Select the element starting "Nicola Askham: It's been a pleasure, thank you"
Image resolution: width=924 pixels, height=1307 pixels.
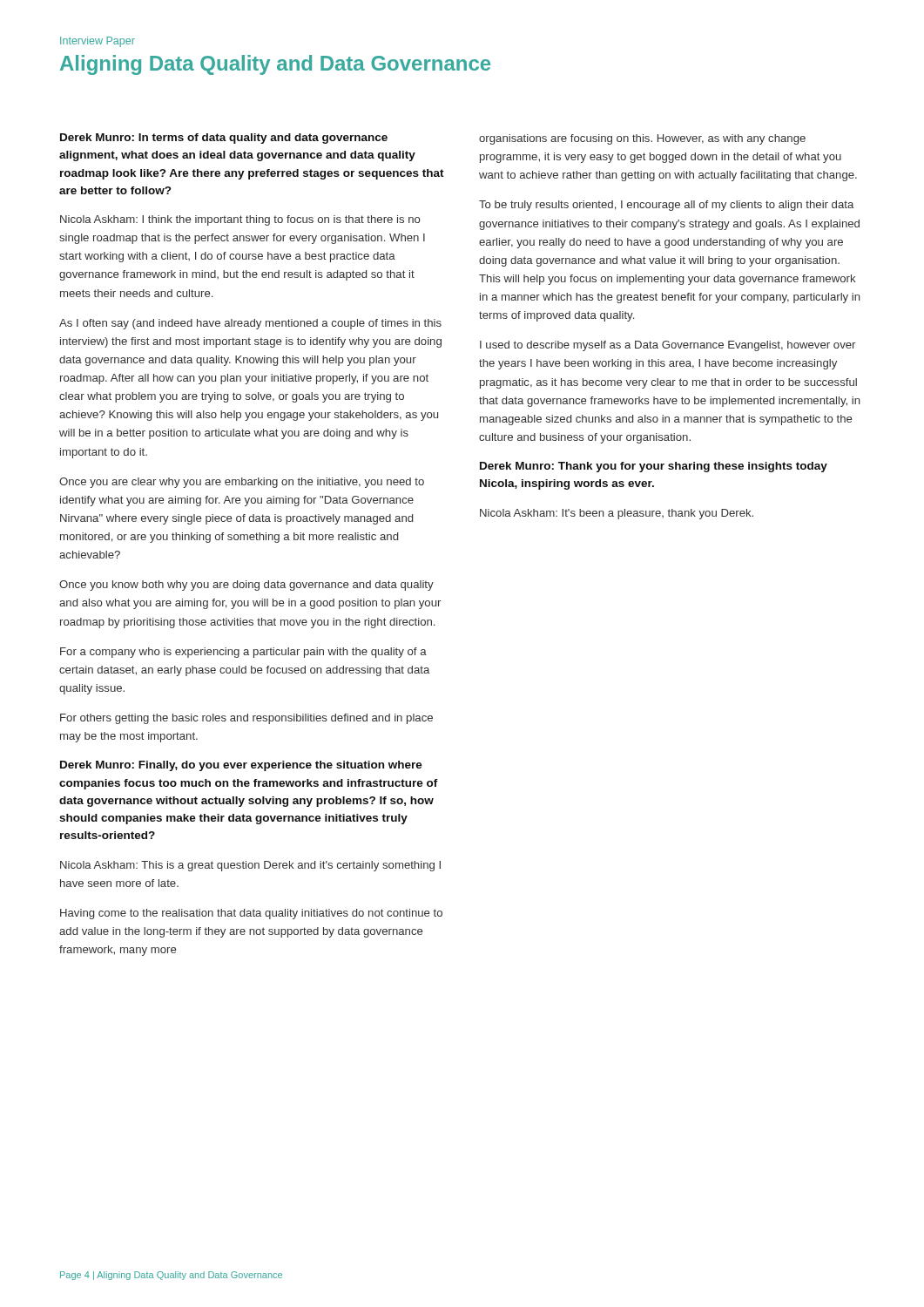coord(617,512)
